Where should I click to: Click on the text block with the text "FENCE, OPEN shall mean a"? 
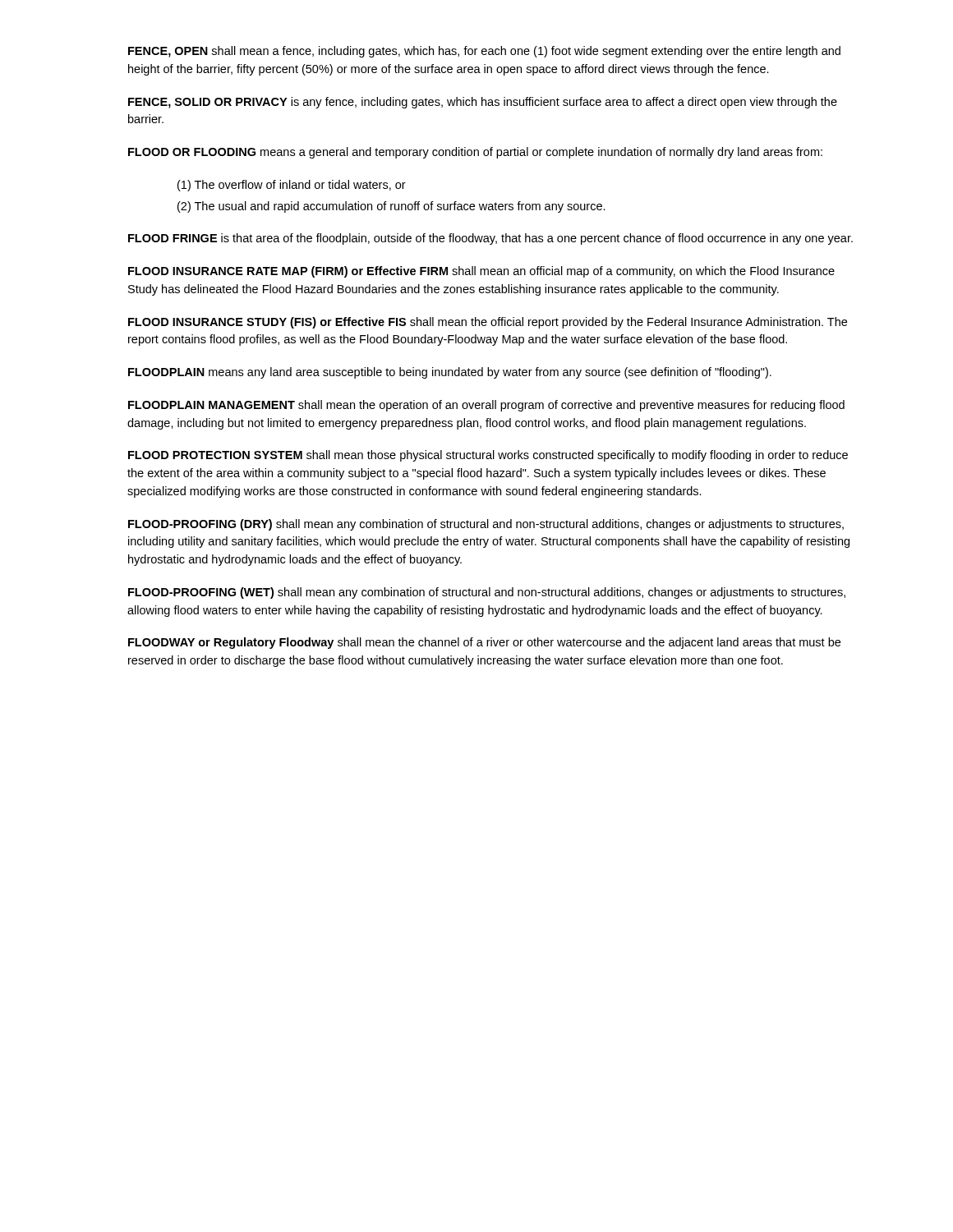pos(484,60)
